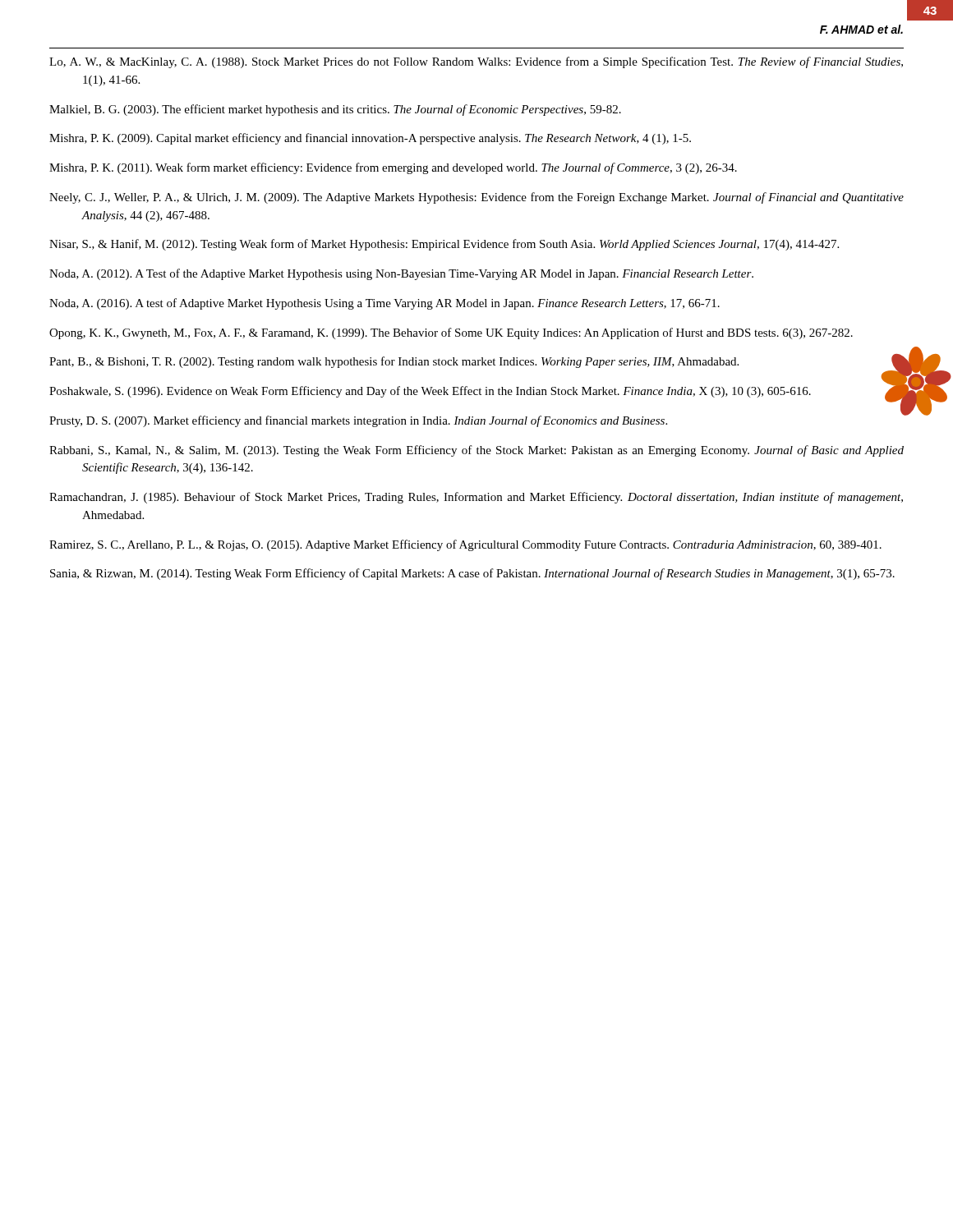Find the illustration
This screenshot has width=953, height=1232.
tap(916, 382)
